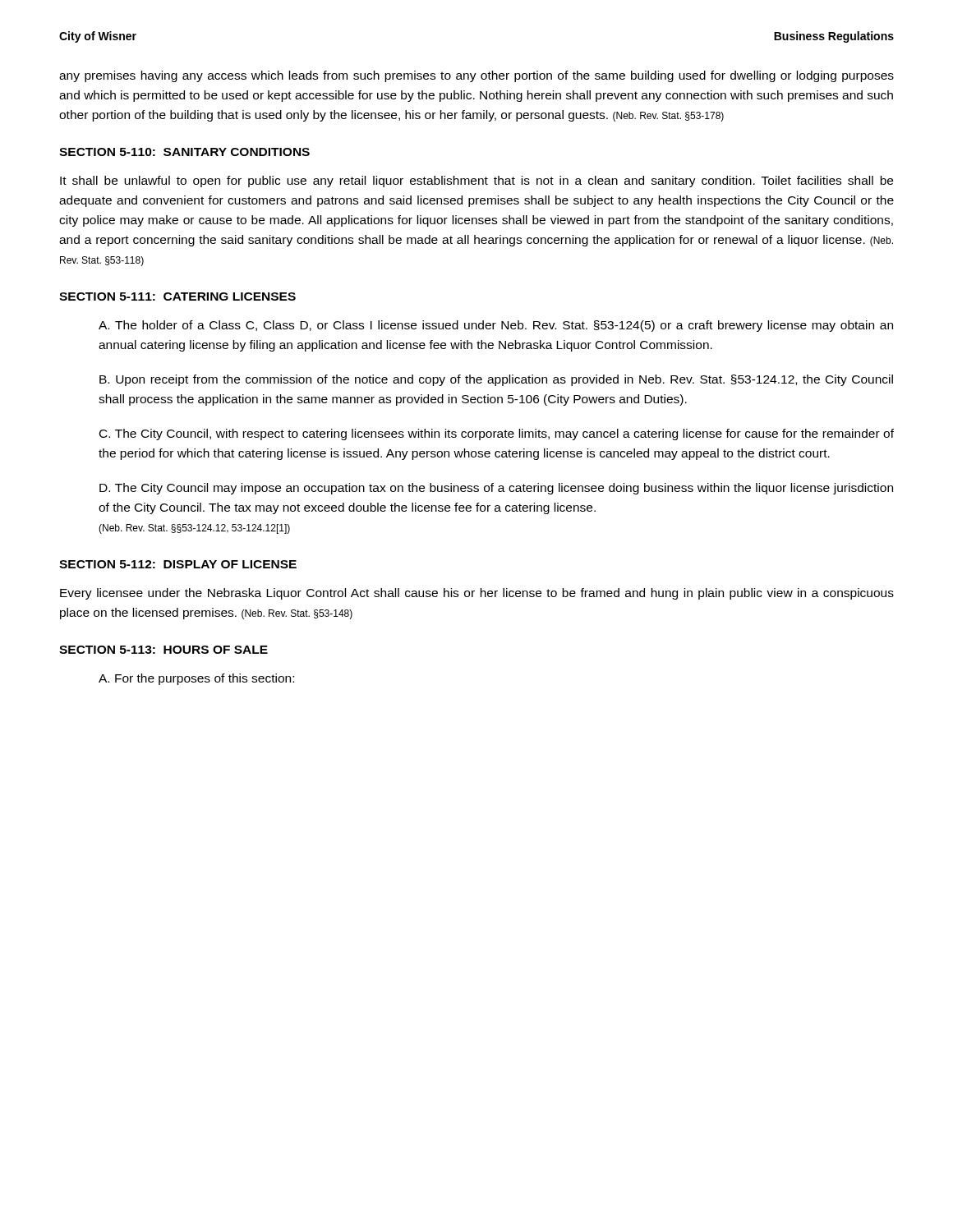Point to the text block starting "SECTION 5-113: HOURS OF SALE"
The image size is (953, 1232).
coord(164,650)
